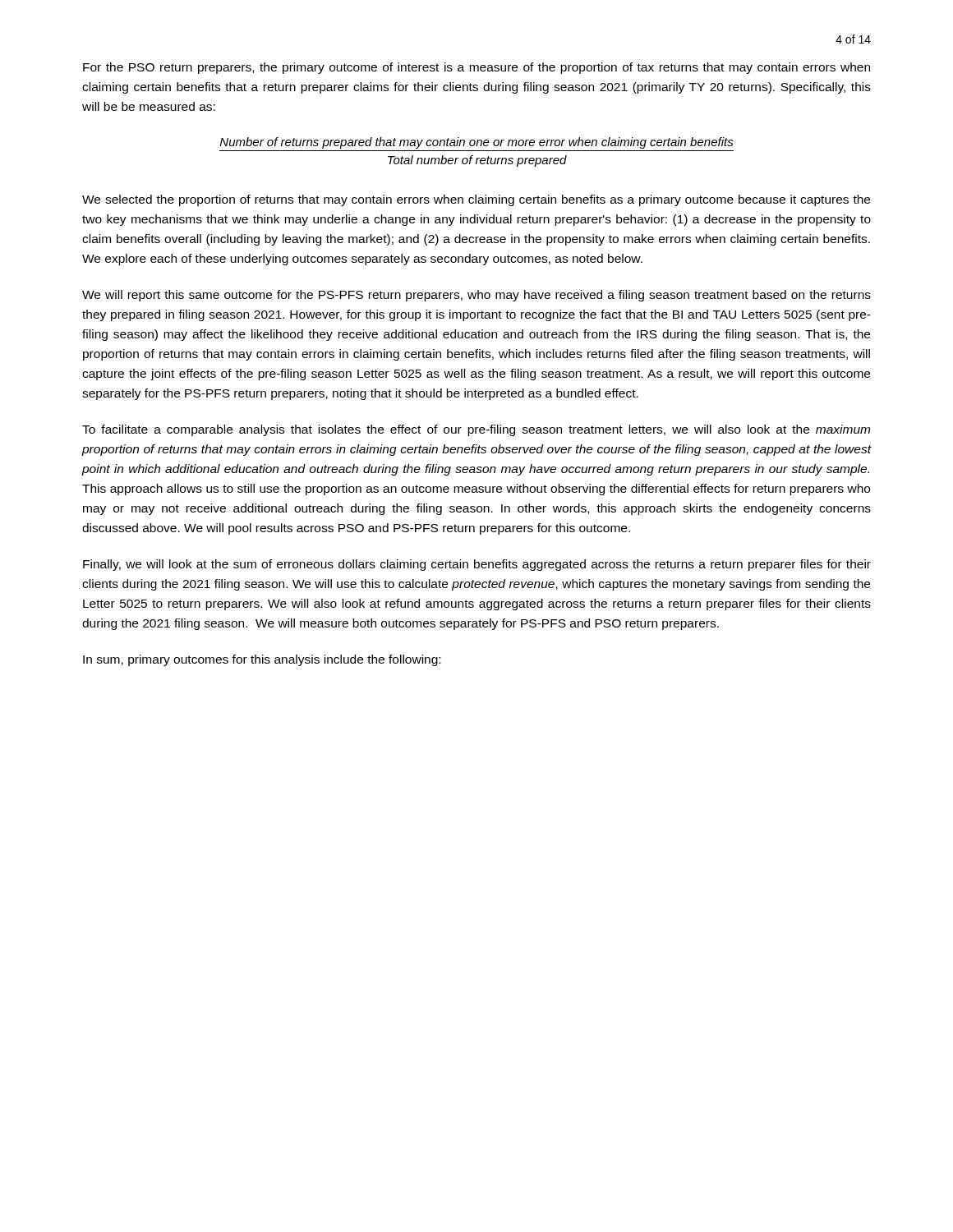
Task: Find the block on this page that starts "Finally, we will look"
Action: pos(476,594)
